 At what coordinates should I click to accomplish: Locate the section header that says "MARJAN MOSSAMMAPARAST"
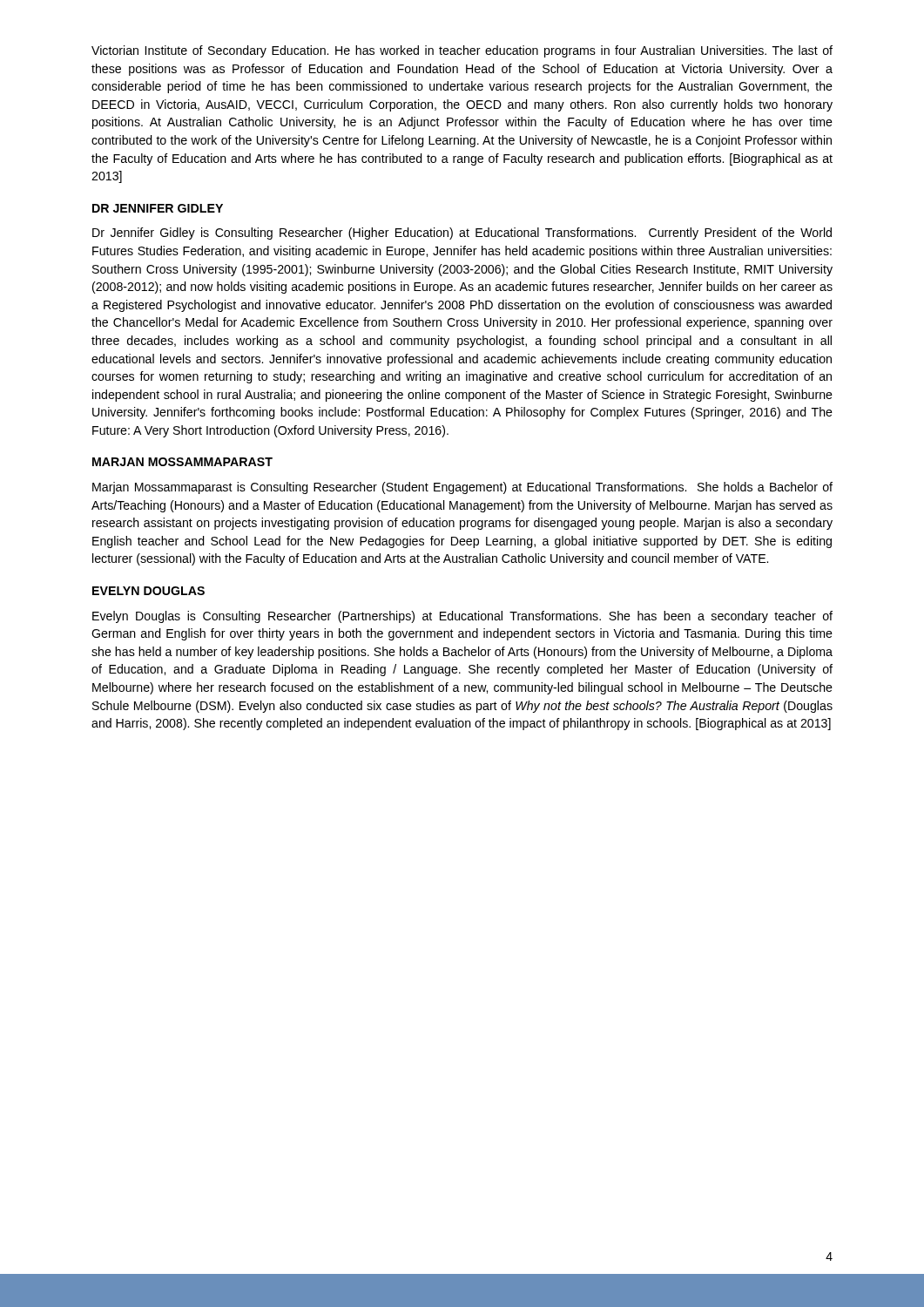182,462
